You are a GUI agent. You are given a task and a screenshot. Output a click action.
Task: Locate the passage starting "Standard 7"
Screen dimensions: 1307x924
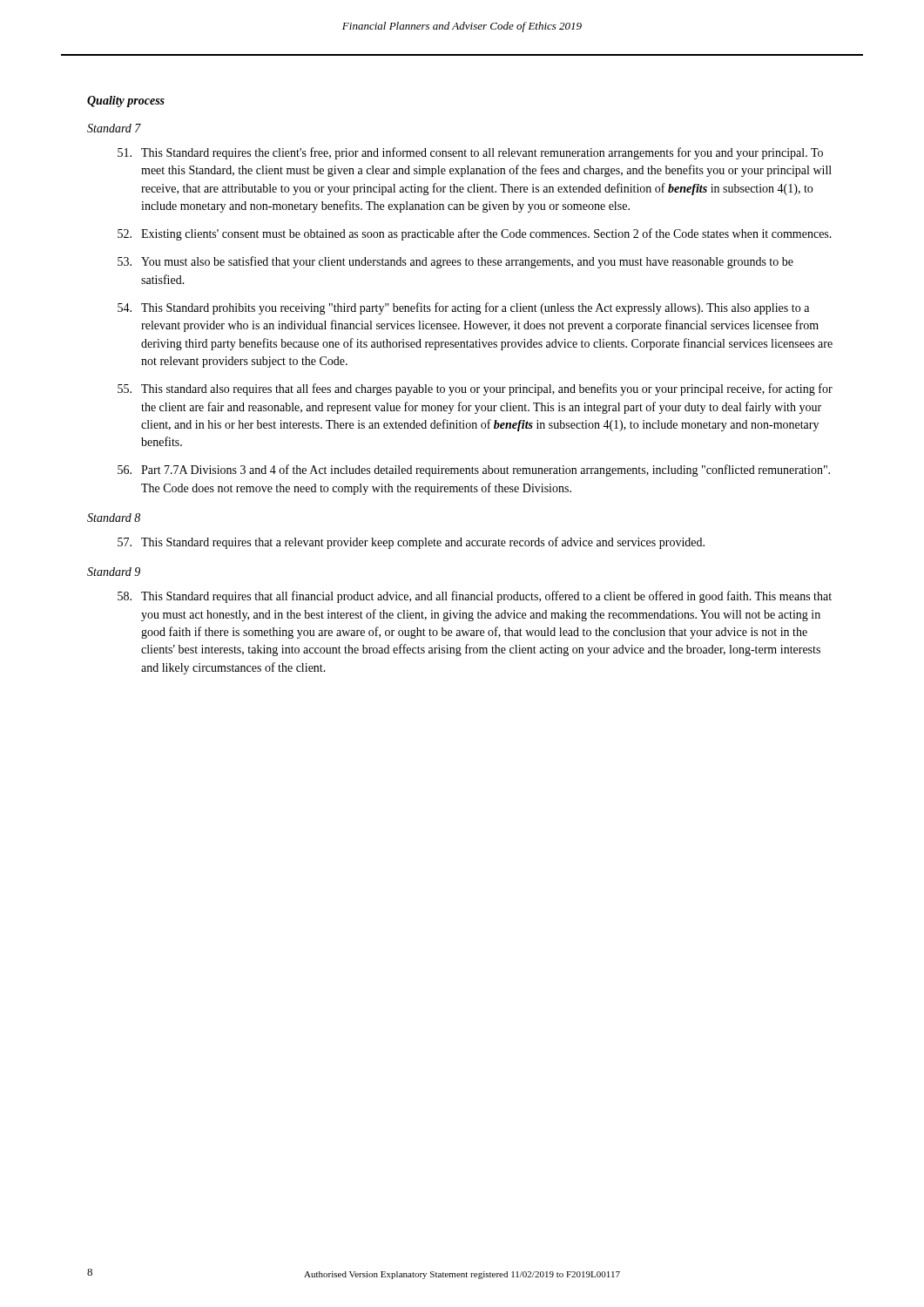(x=114, y=128)
